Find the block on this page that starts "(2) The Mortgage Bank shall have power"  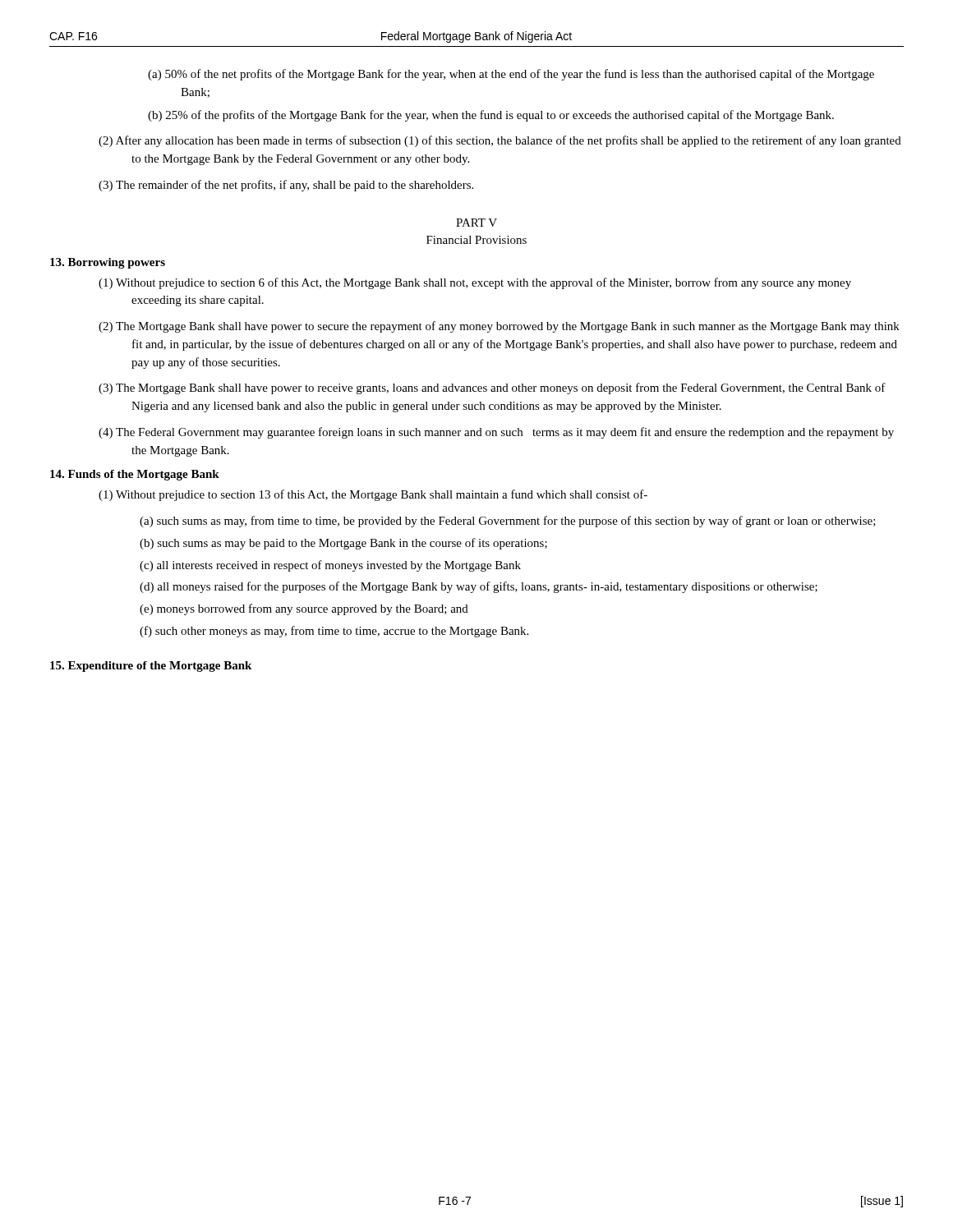tap(499, 344)
